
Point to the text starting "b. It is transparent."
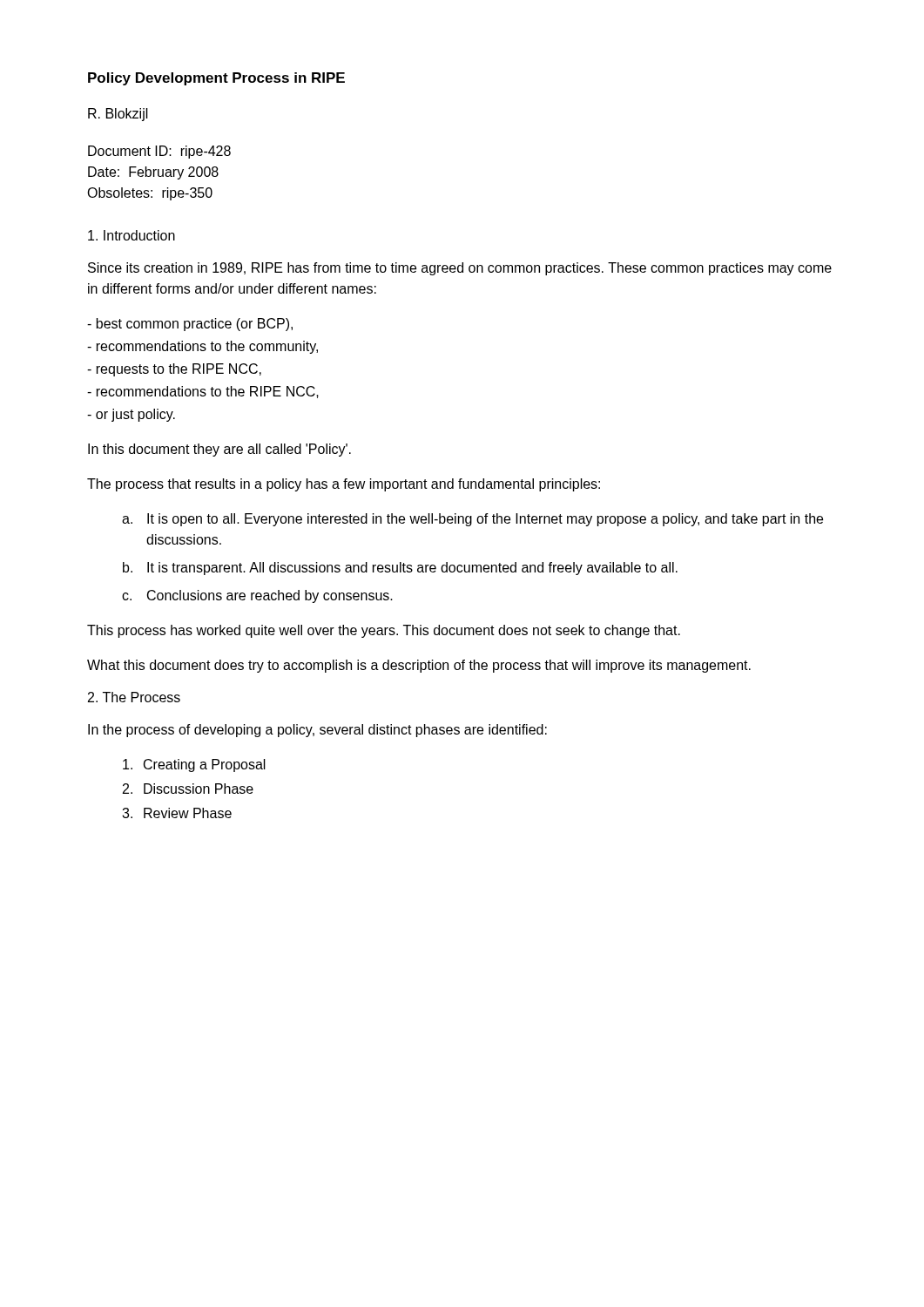click(x=479, y=568)
